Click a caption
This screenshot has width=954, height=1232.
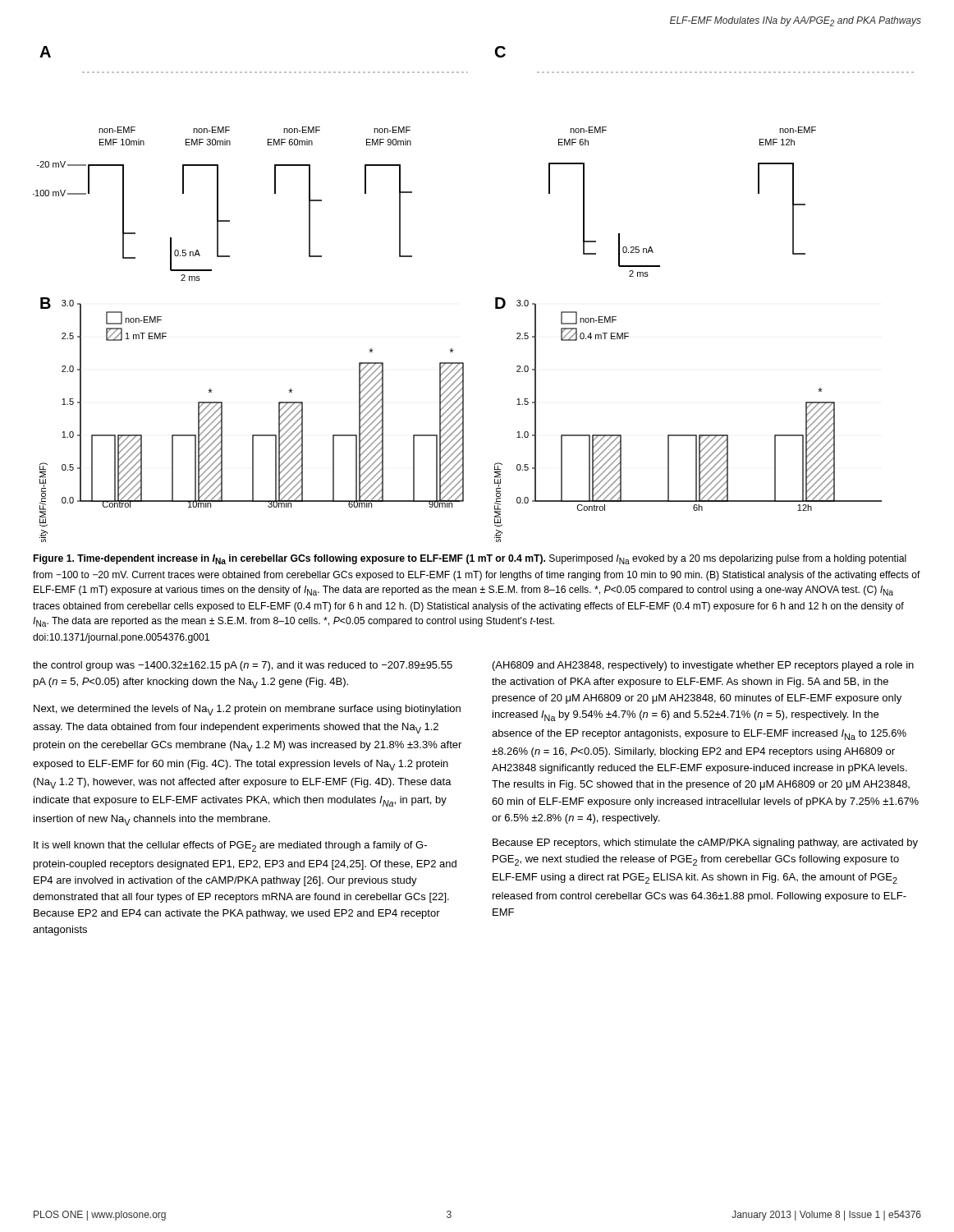tap(476, 598)
